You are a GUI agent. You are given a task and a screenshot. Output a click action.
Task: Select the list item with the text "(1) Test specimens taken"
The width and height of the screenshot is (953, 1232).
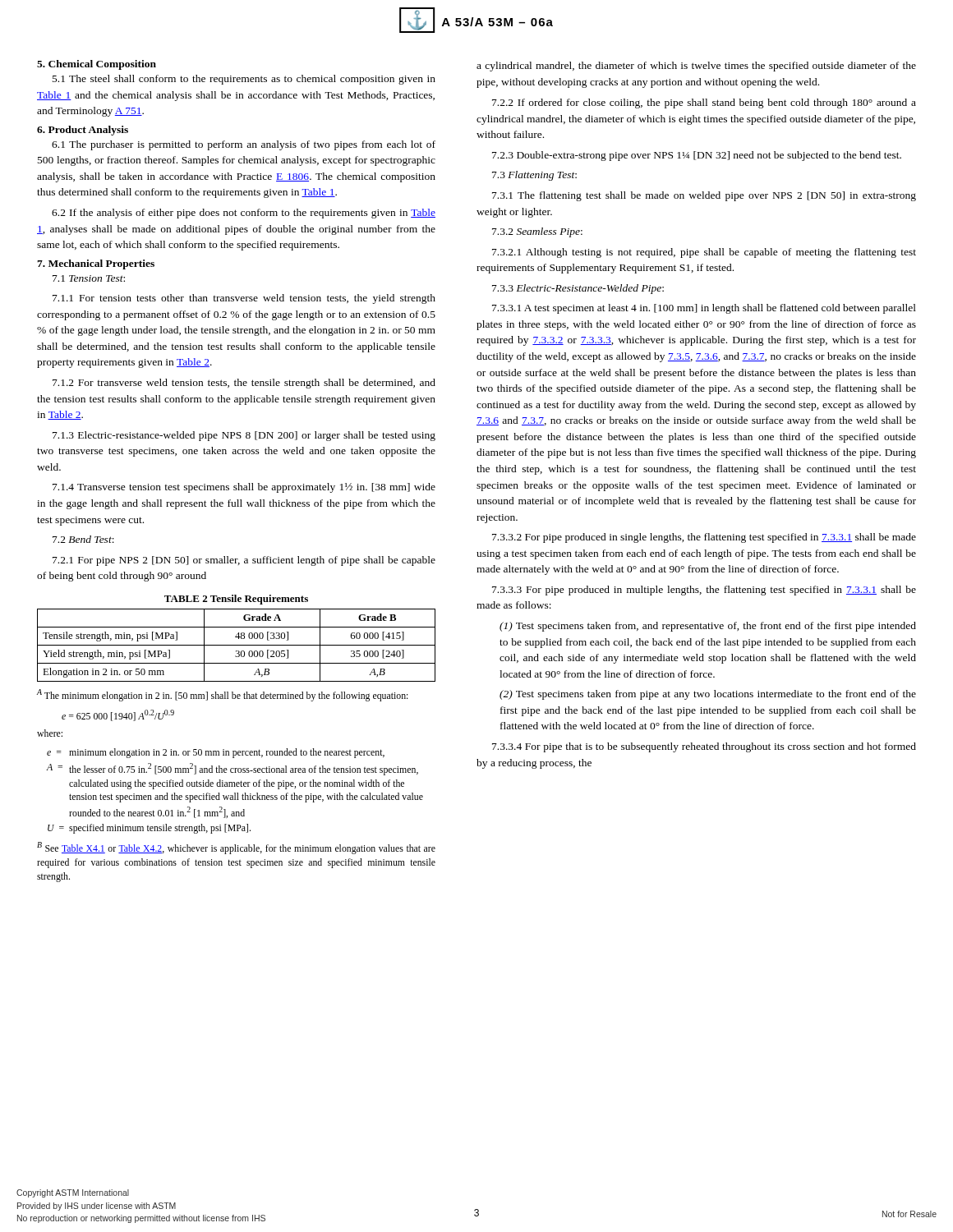[x=708, y=650]
